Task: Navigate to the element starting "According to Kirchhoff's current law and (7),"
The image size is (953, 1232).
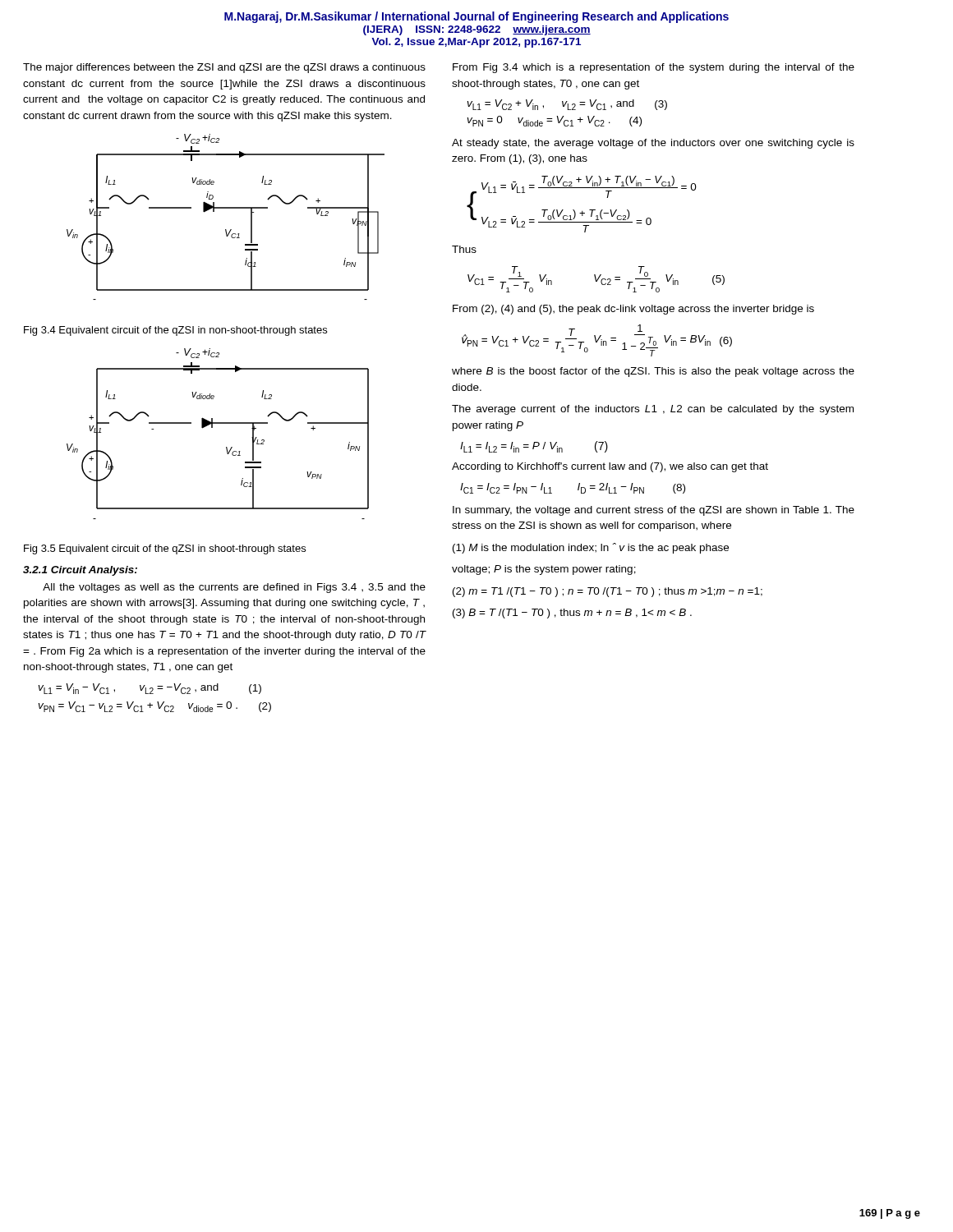Action: 653,467
